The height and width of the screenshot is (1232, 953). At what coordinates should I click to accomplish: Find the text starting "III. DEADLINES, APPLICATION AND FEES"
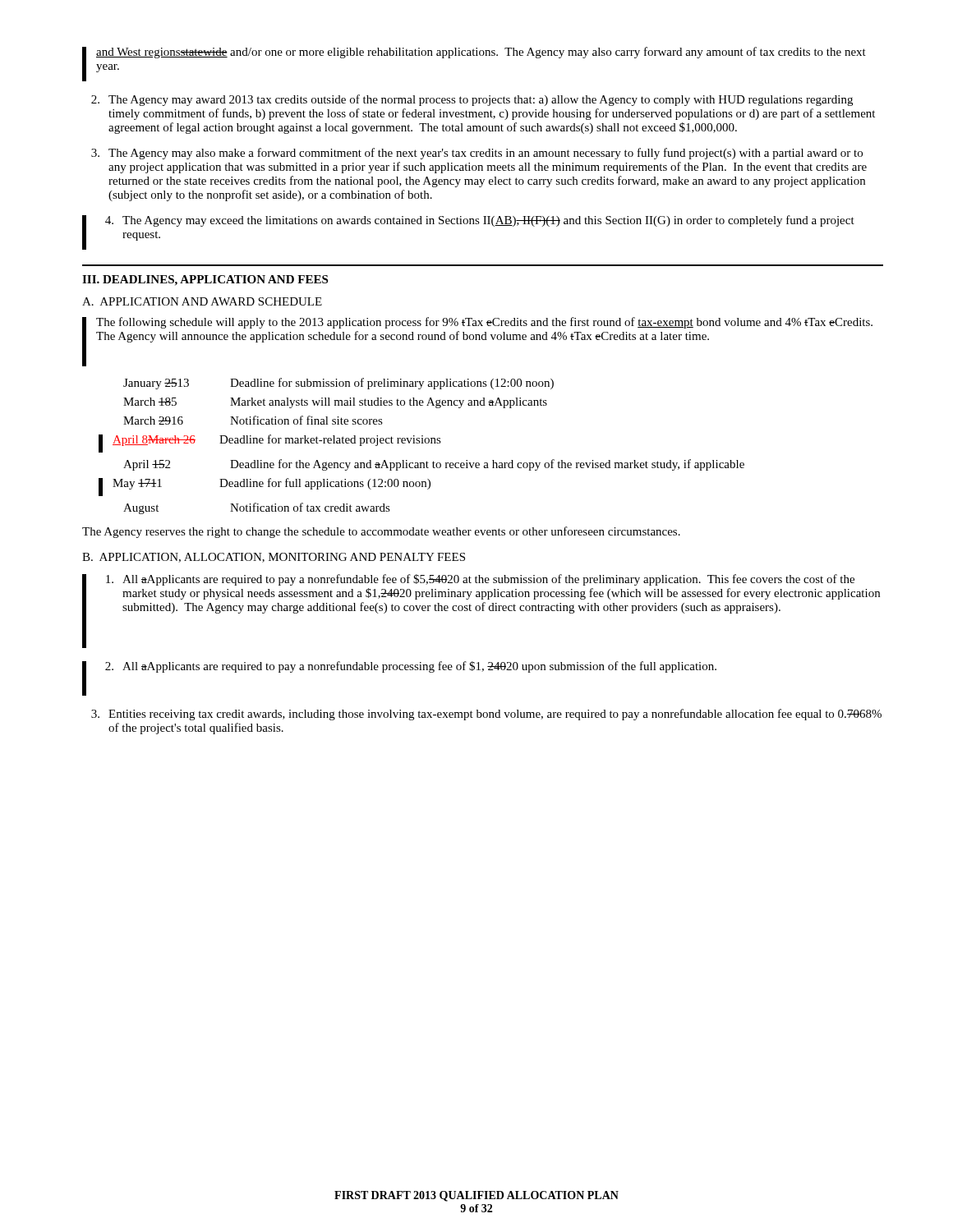tap(205, 279)
